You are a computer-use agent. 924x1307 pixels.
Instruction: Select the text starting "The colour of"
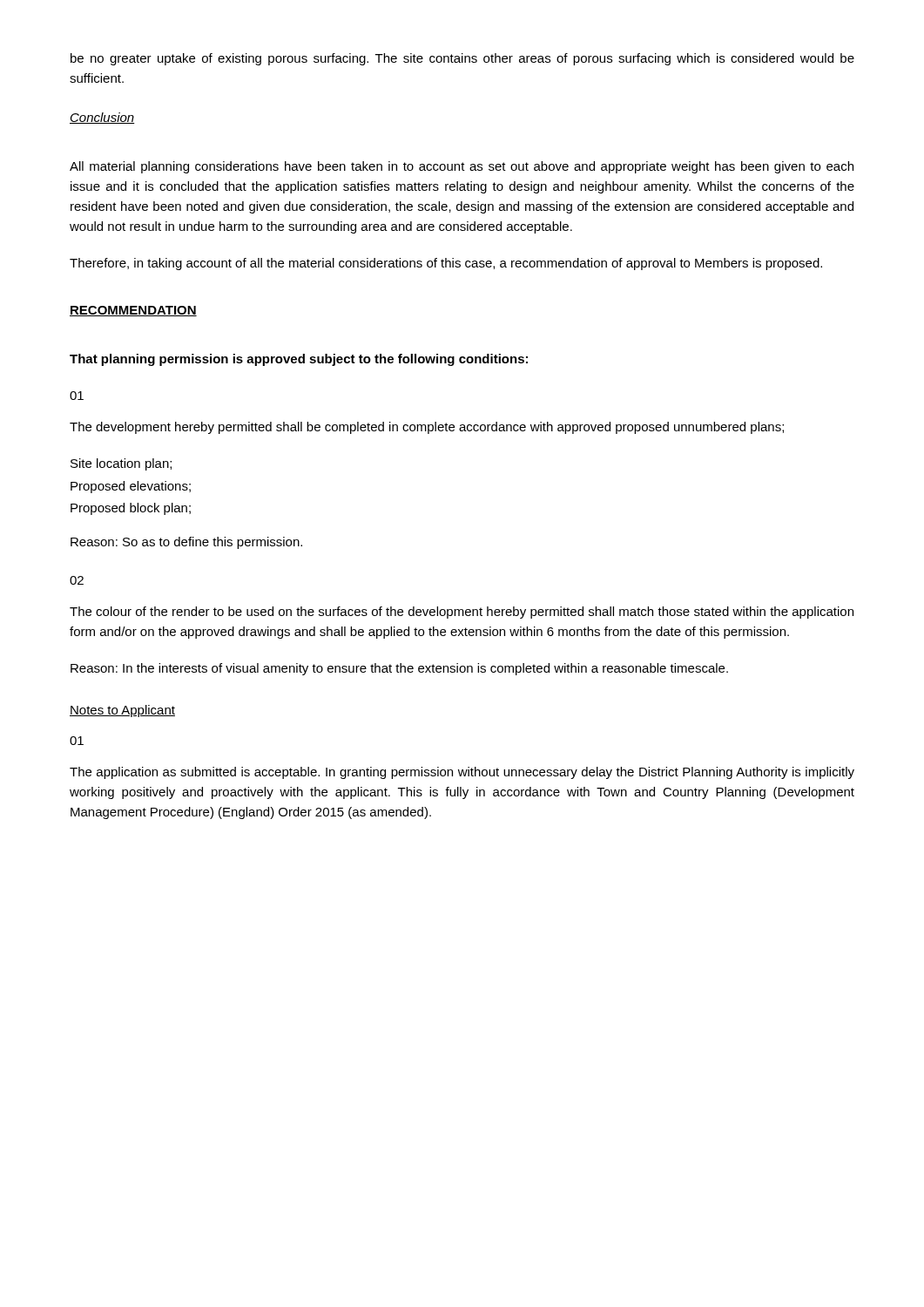(462, 621)
